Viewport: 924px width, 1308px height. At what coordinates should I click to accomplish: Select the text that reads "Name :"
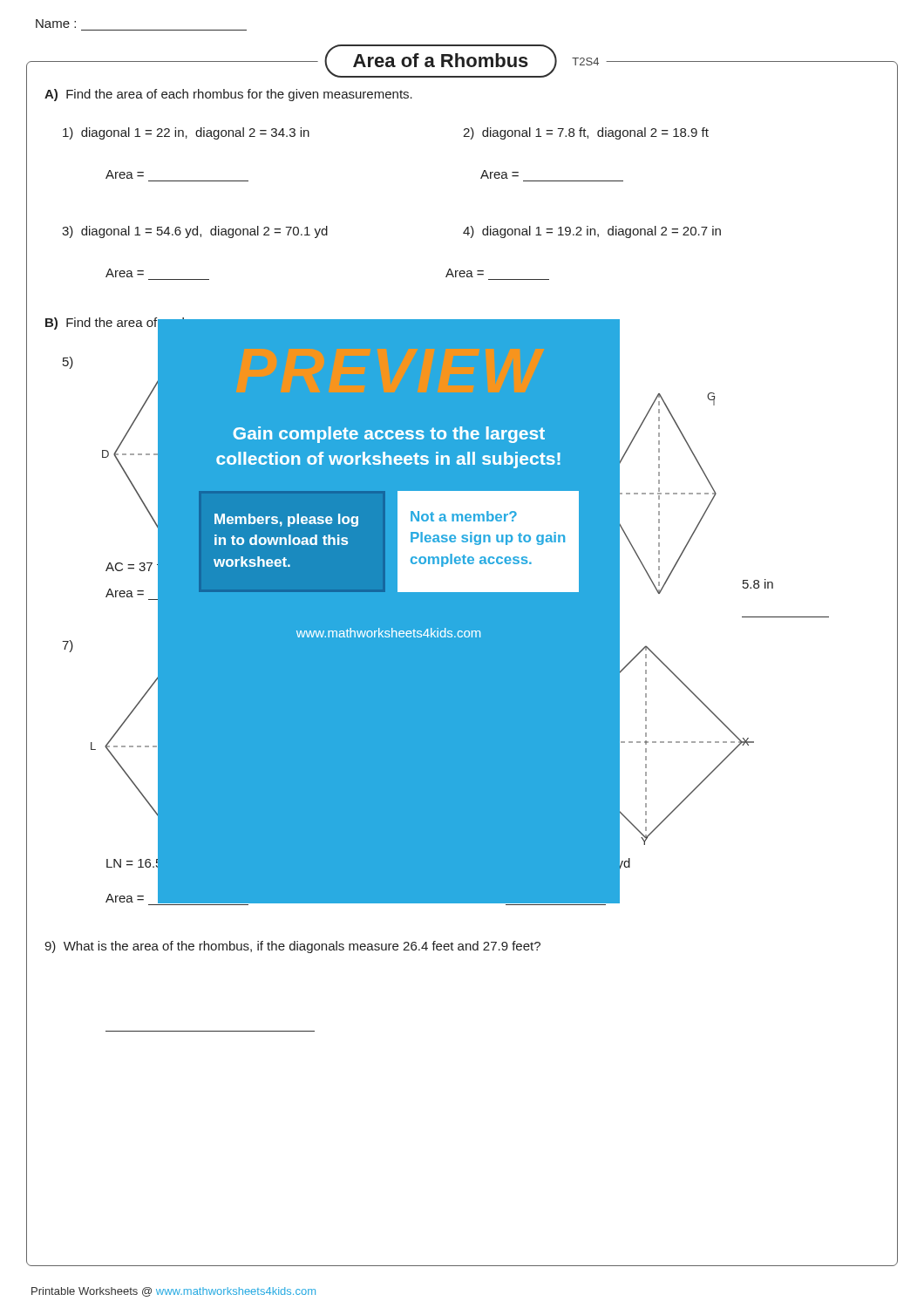click(141, 23)
